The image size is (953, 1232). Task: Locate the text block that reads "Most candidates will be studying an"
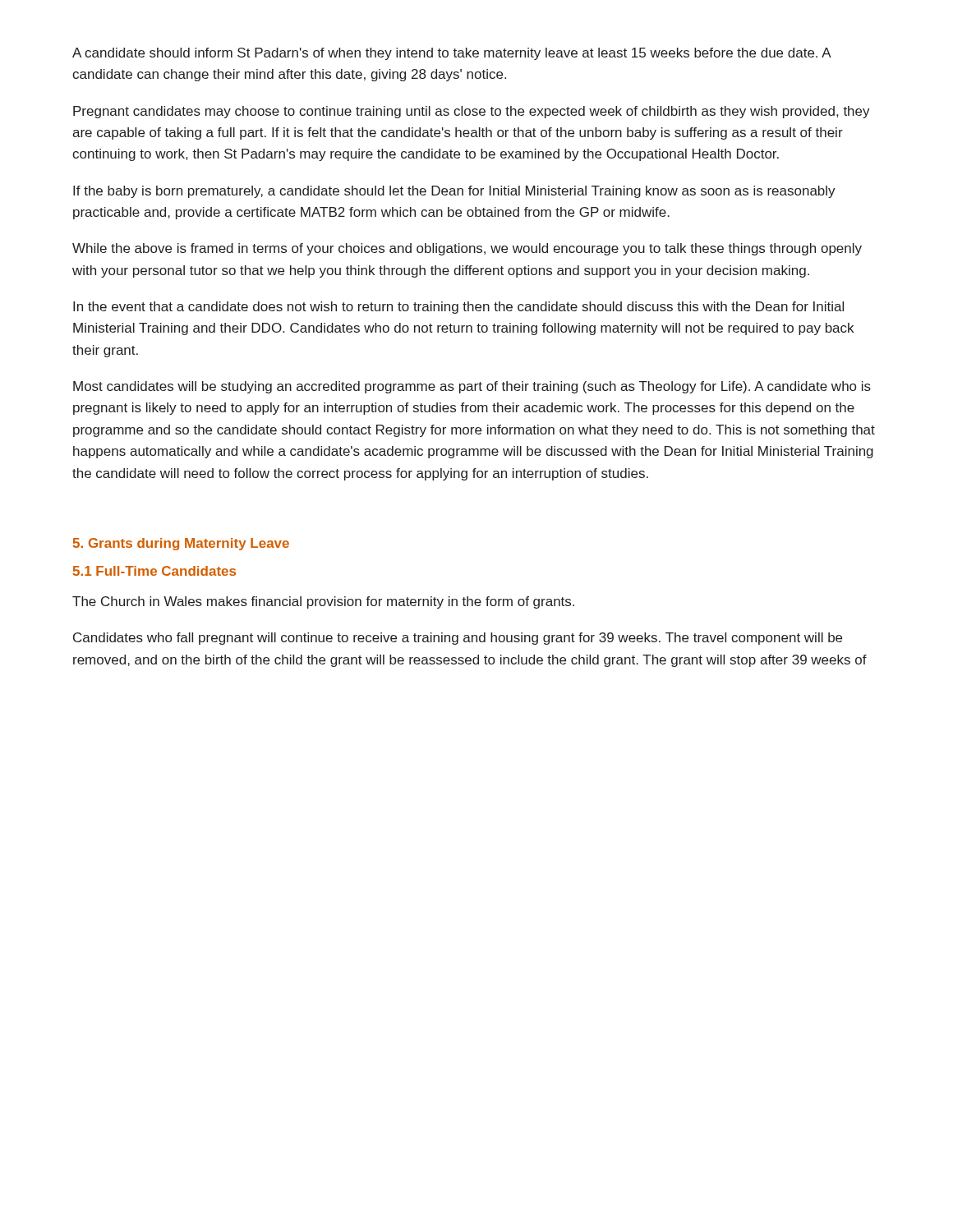pos(474,430)
